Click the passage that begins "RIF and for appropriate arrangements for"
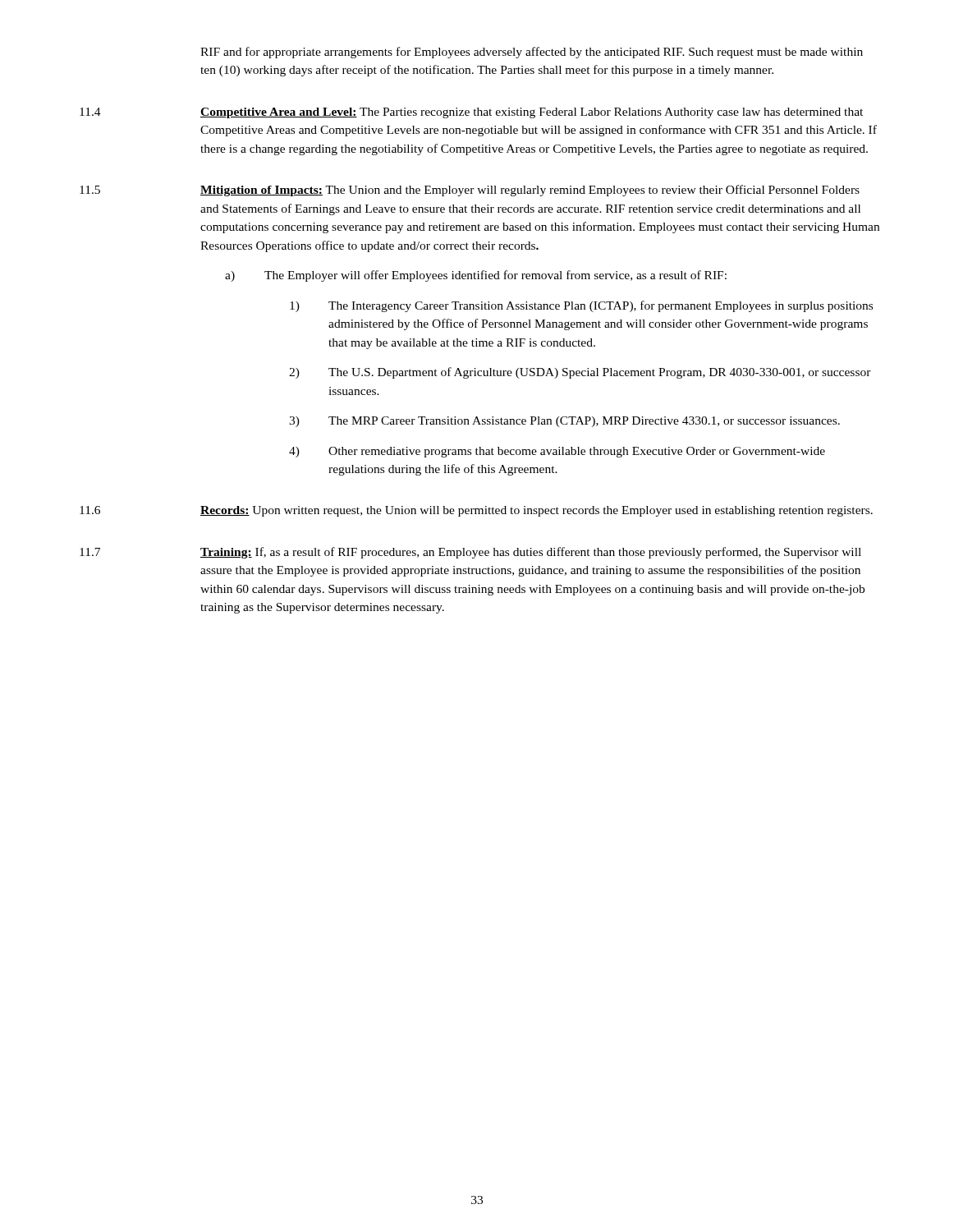 pyautogui.click(x=532, y=61)
